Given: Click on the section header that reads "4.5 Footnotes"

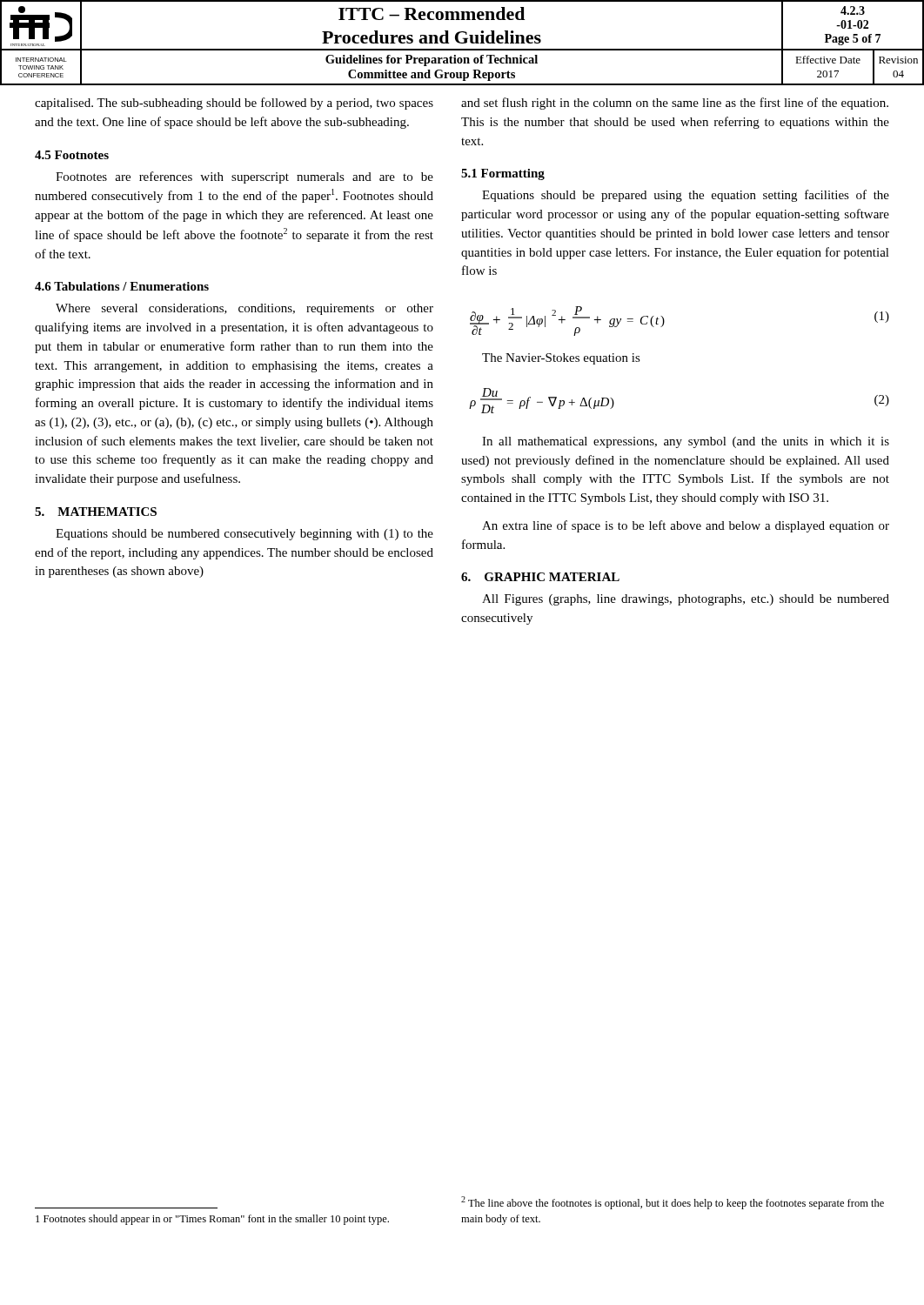Looking at the screenshot, I should [x=72, y=154].
